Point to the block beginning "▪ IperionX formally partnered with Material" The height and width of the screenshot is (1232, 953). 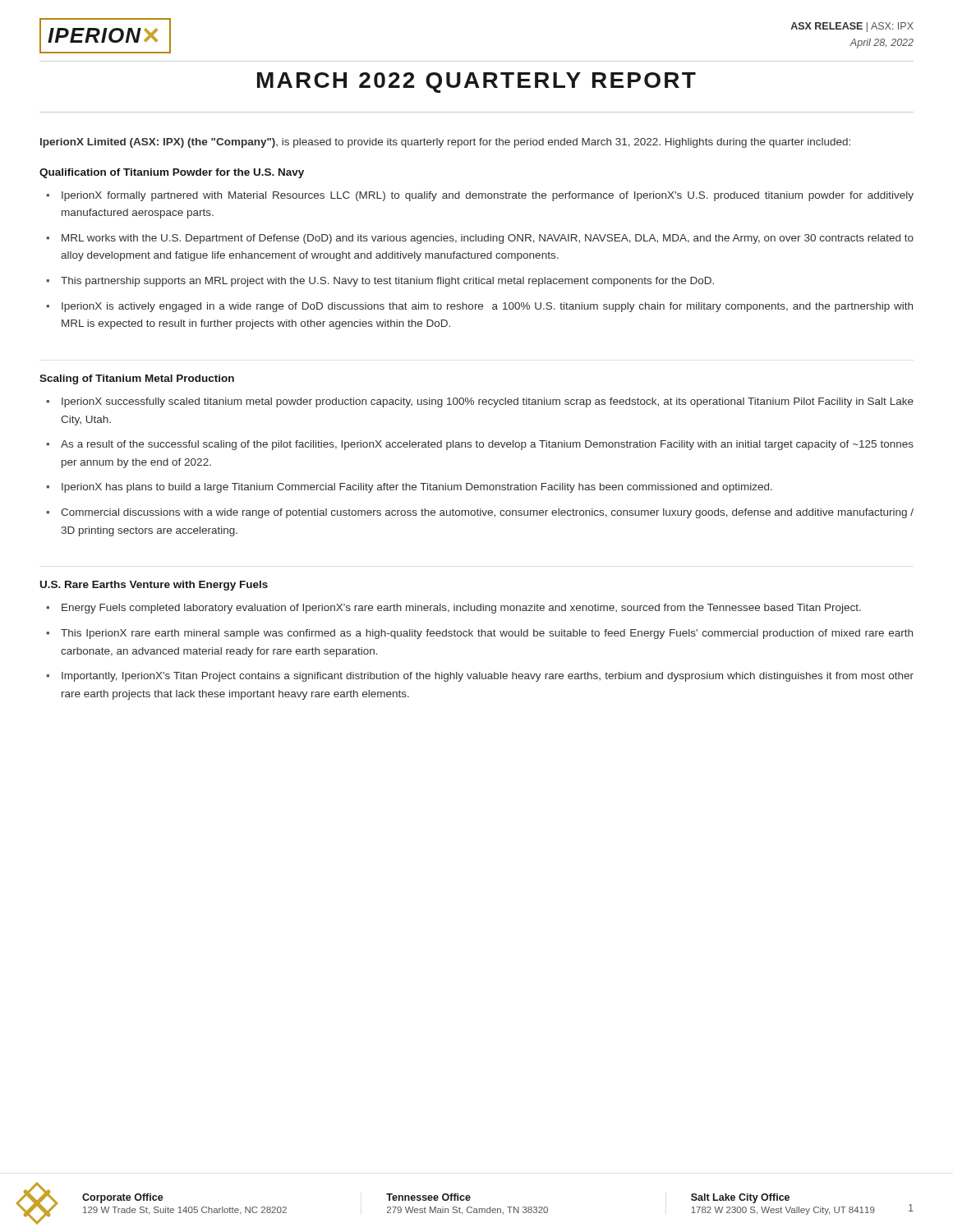pos(480,204)
